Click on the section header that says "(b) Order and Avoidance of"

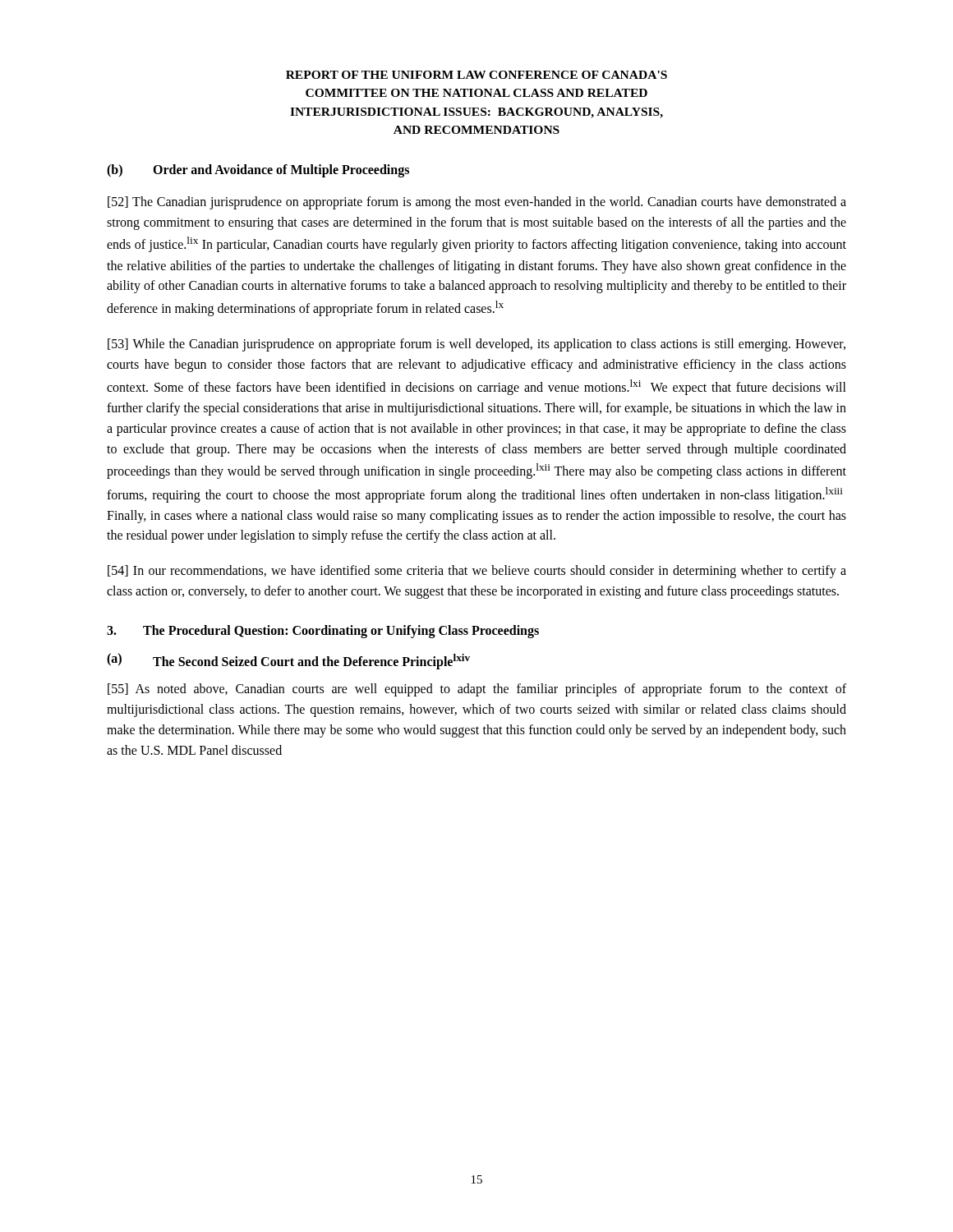point(258,170)
